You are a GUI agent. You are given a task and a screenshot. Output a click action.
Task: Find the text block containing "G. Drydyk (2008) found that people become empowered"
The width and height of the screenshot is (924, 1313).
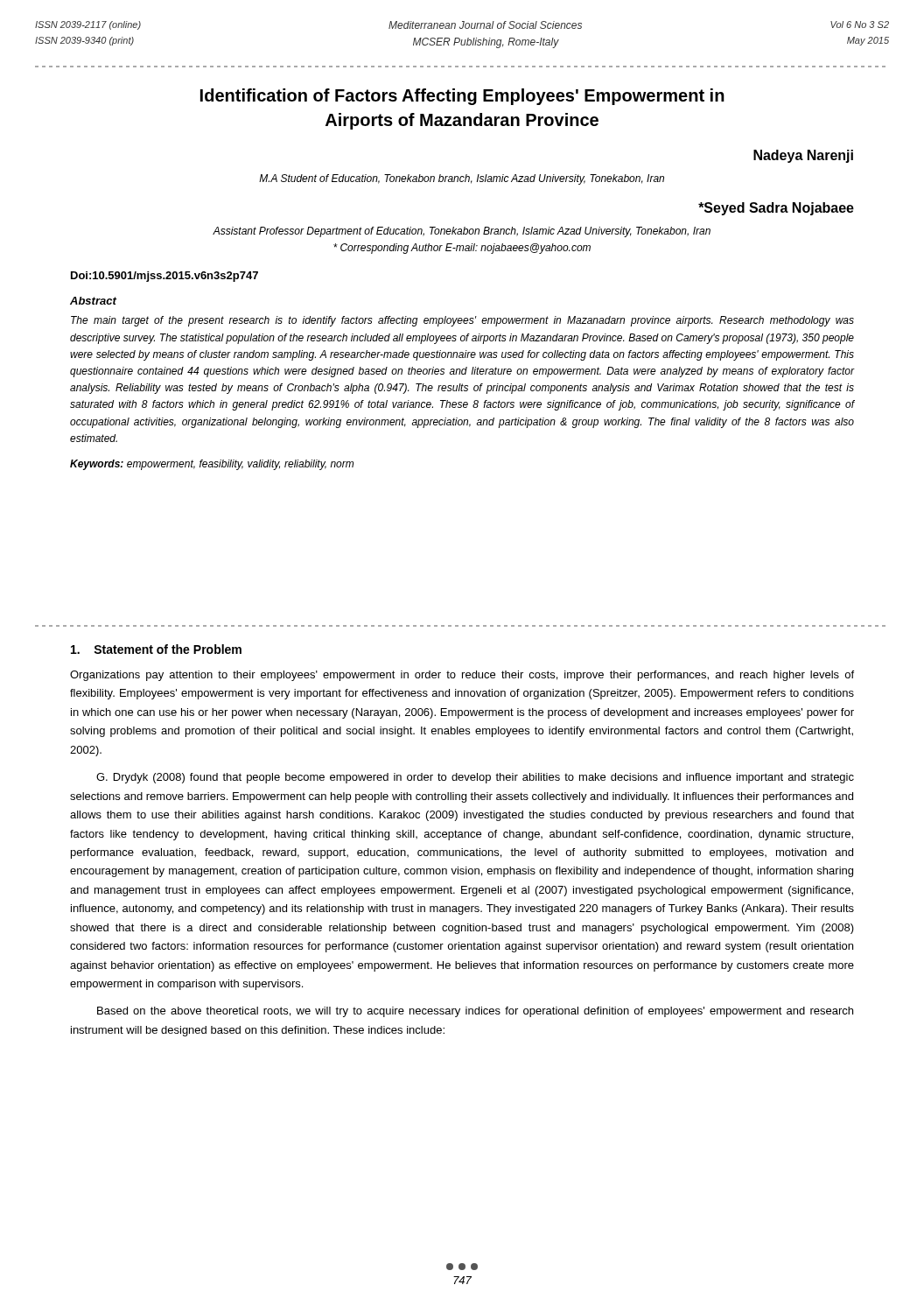point(462,880)
